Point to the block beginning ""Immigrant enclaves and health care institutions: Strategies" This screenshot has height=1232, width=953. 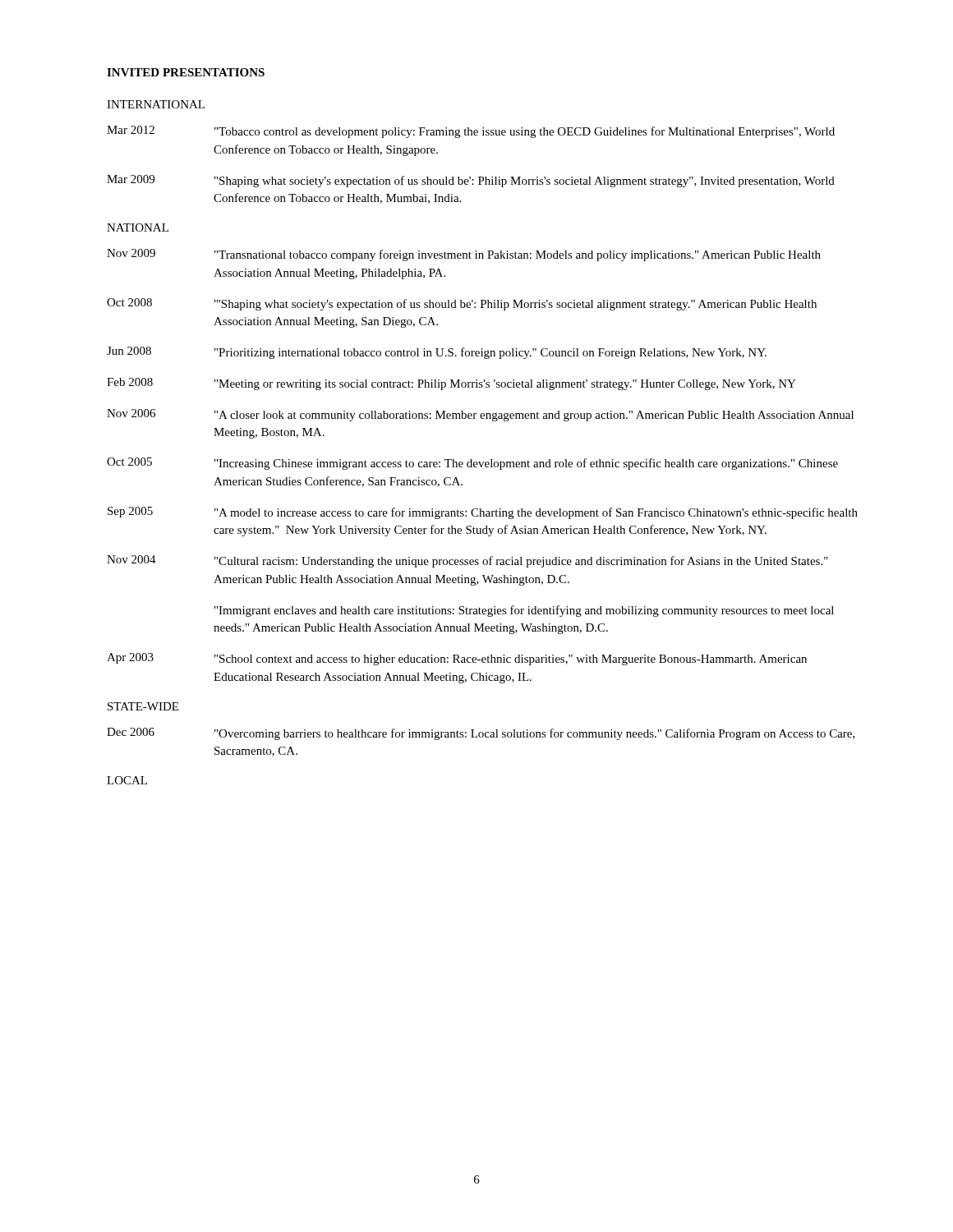(538, 619)
